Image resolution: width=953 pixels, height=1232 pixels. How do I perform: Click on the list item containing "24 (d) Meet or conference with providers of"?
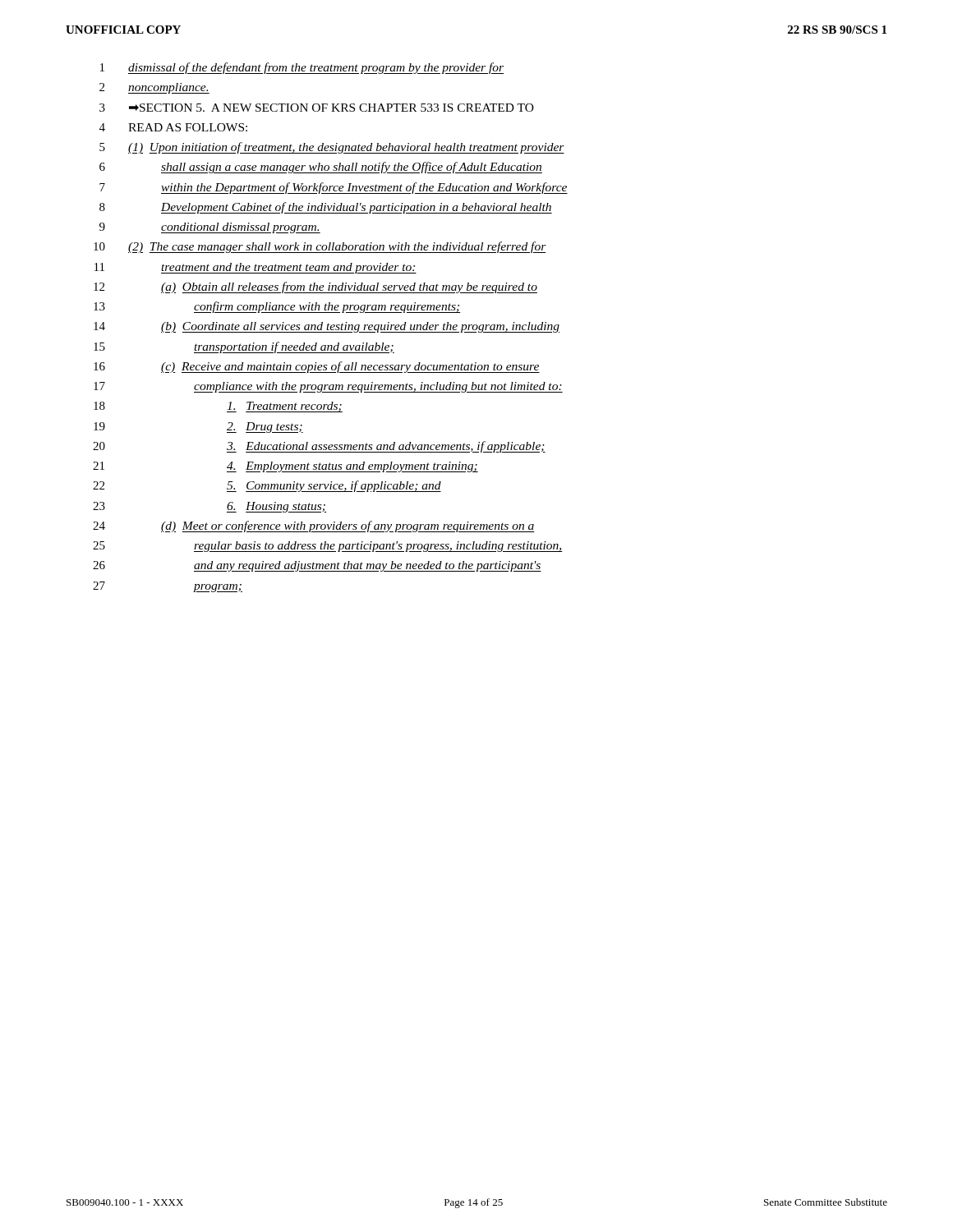pyautogui.click(x=476, y=526)
